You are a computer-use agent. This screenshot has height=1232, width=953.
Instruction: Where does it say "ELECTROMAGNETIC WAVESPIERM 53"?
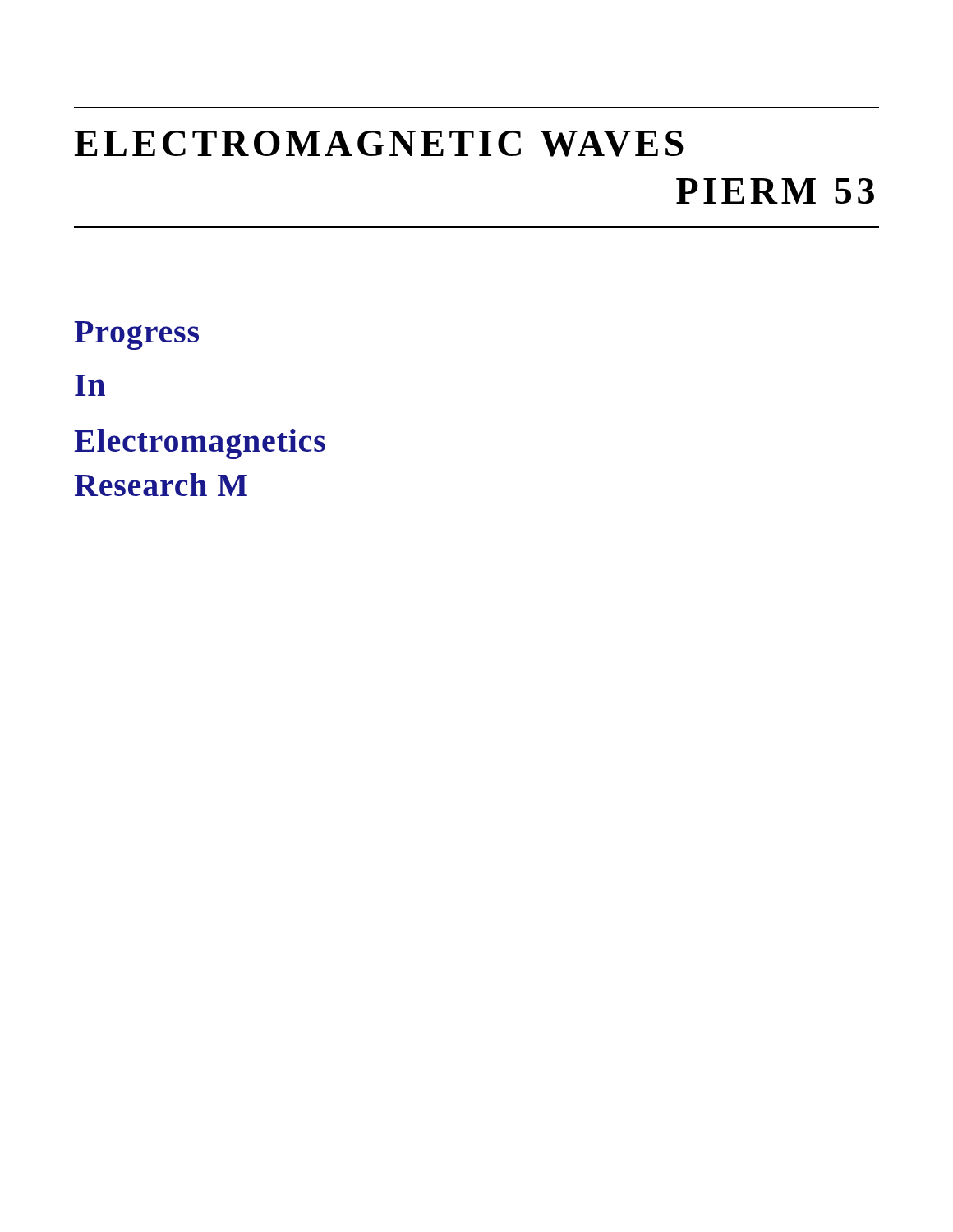tap(476, 167)
